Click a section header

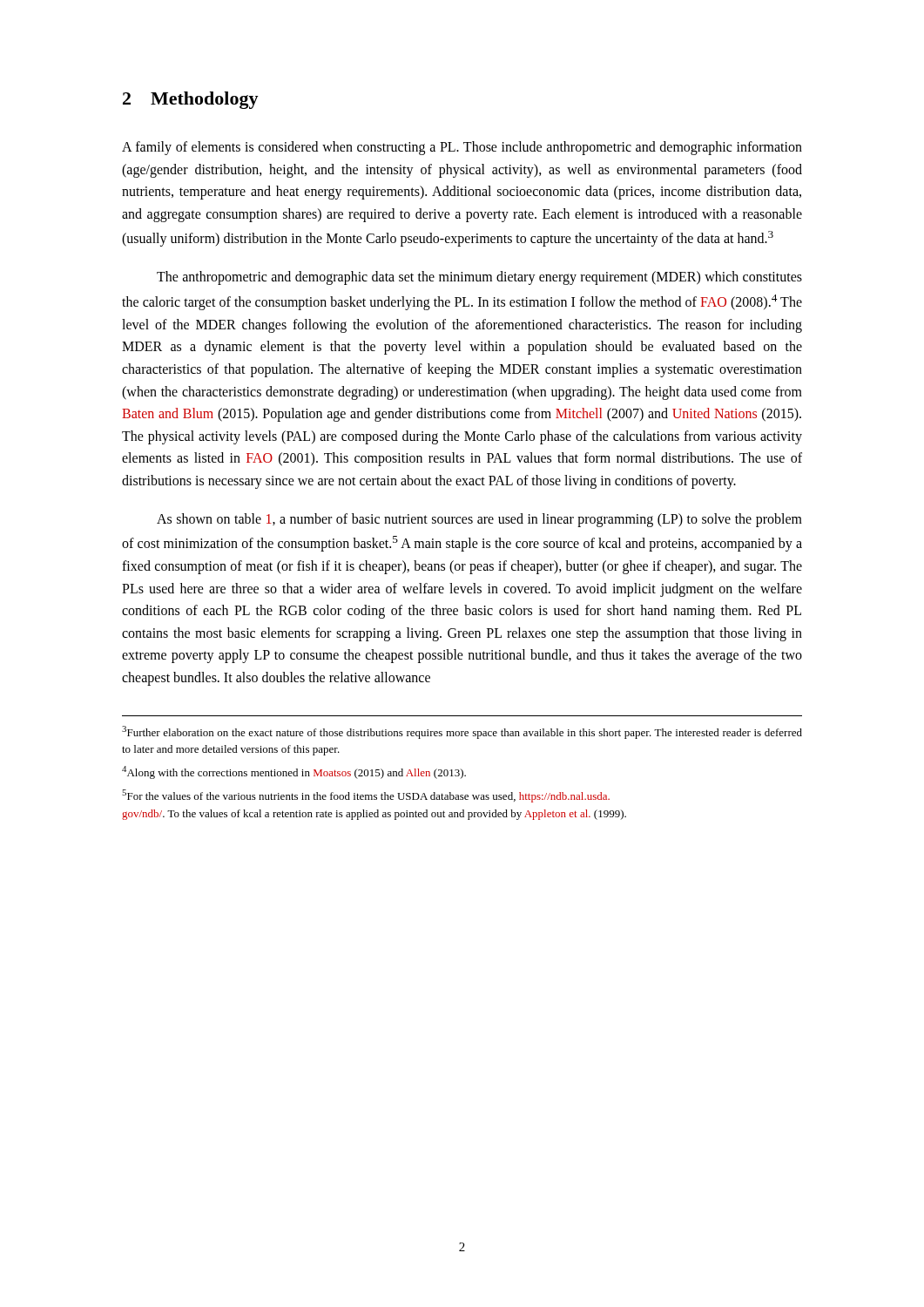[x=462, y=98]
